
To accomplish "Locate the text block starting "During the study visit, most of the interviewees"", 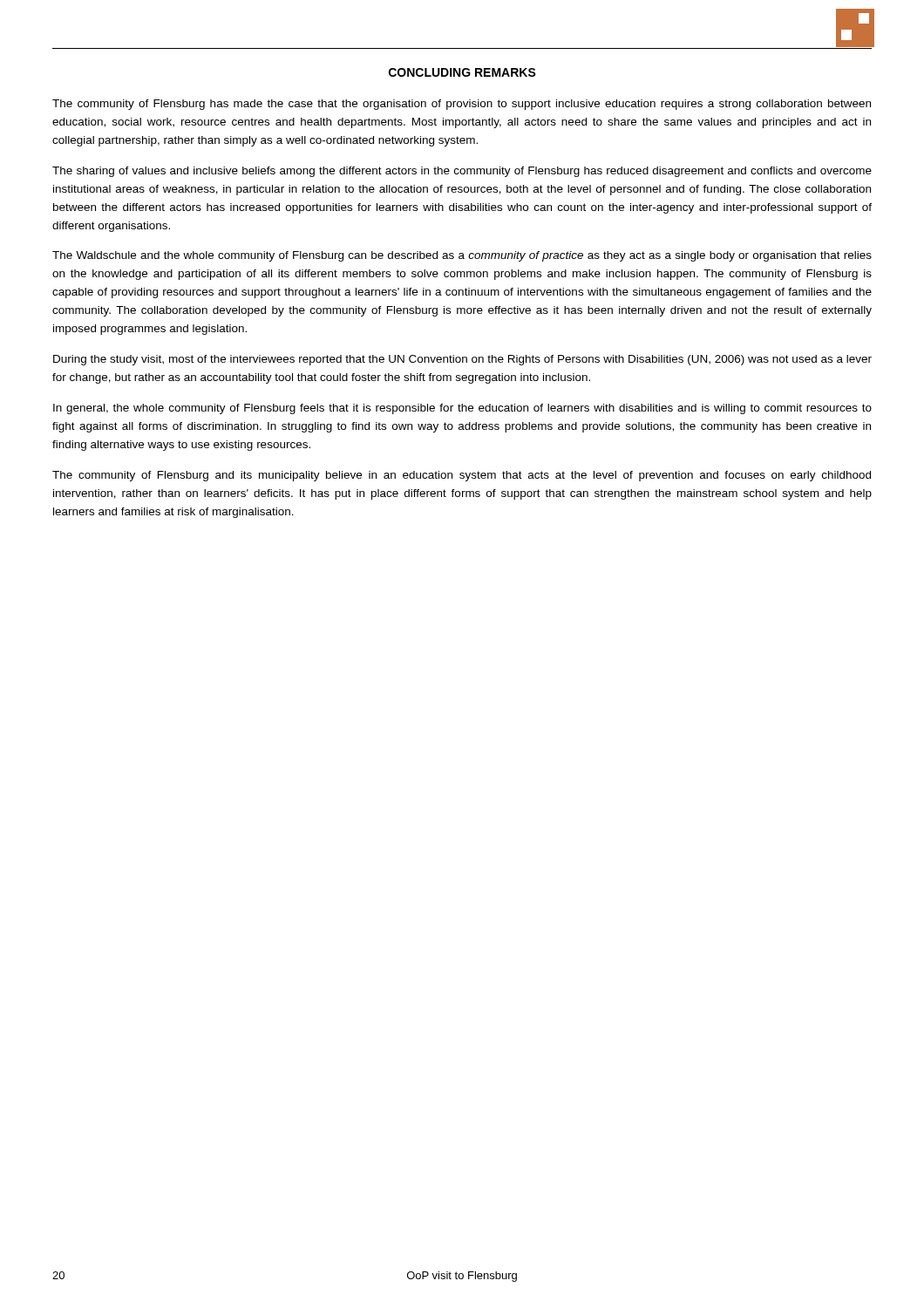I will (x=462, y=368).
